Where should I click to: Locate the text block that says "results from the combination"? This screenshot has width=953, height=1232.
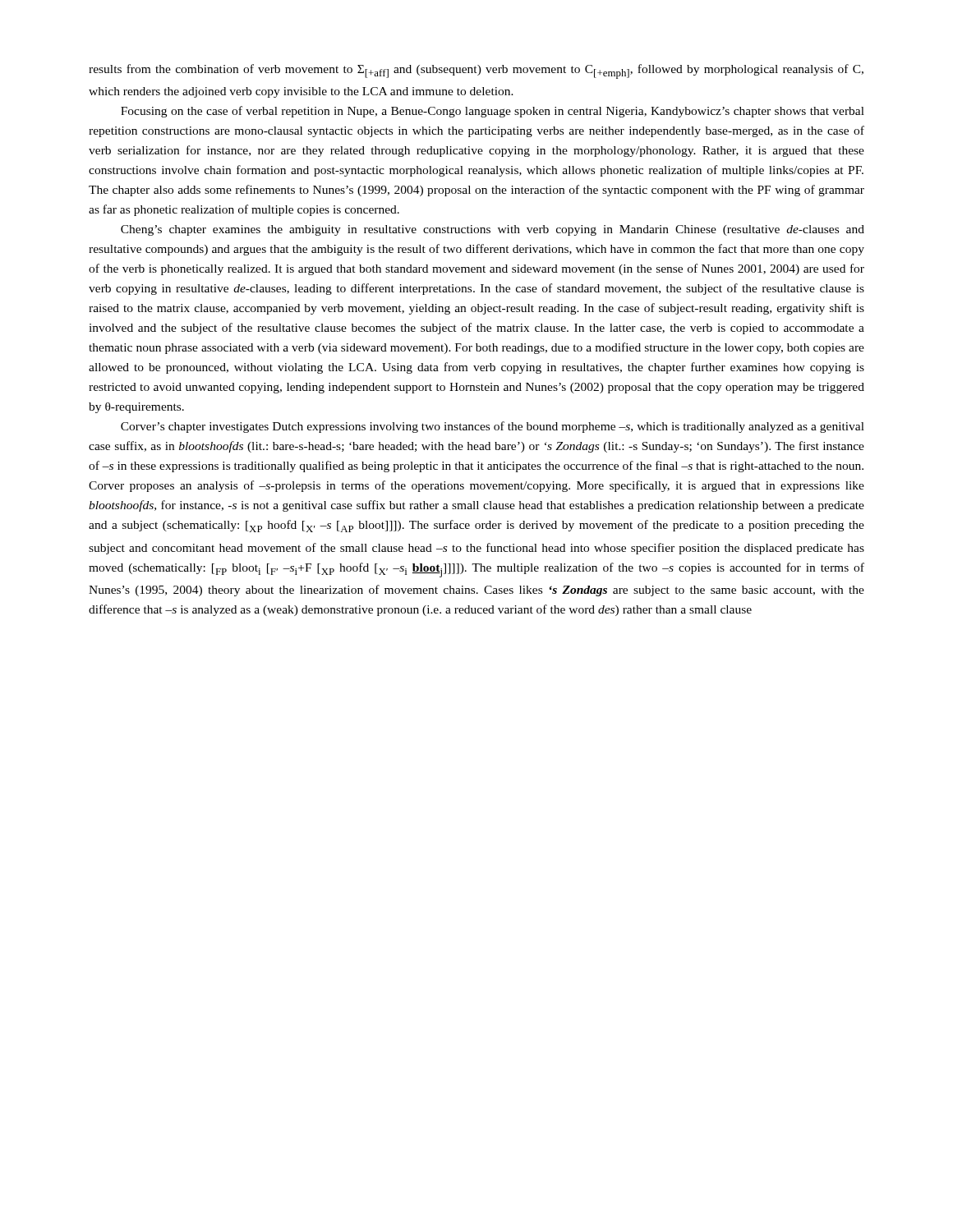(476, 339)
